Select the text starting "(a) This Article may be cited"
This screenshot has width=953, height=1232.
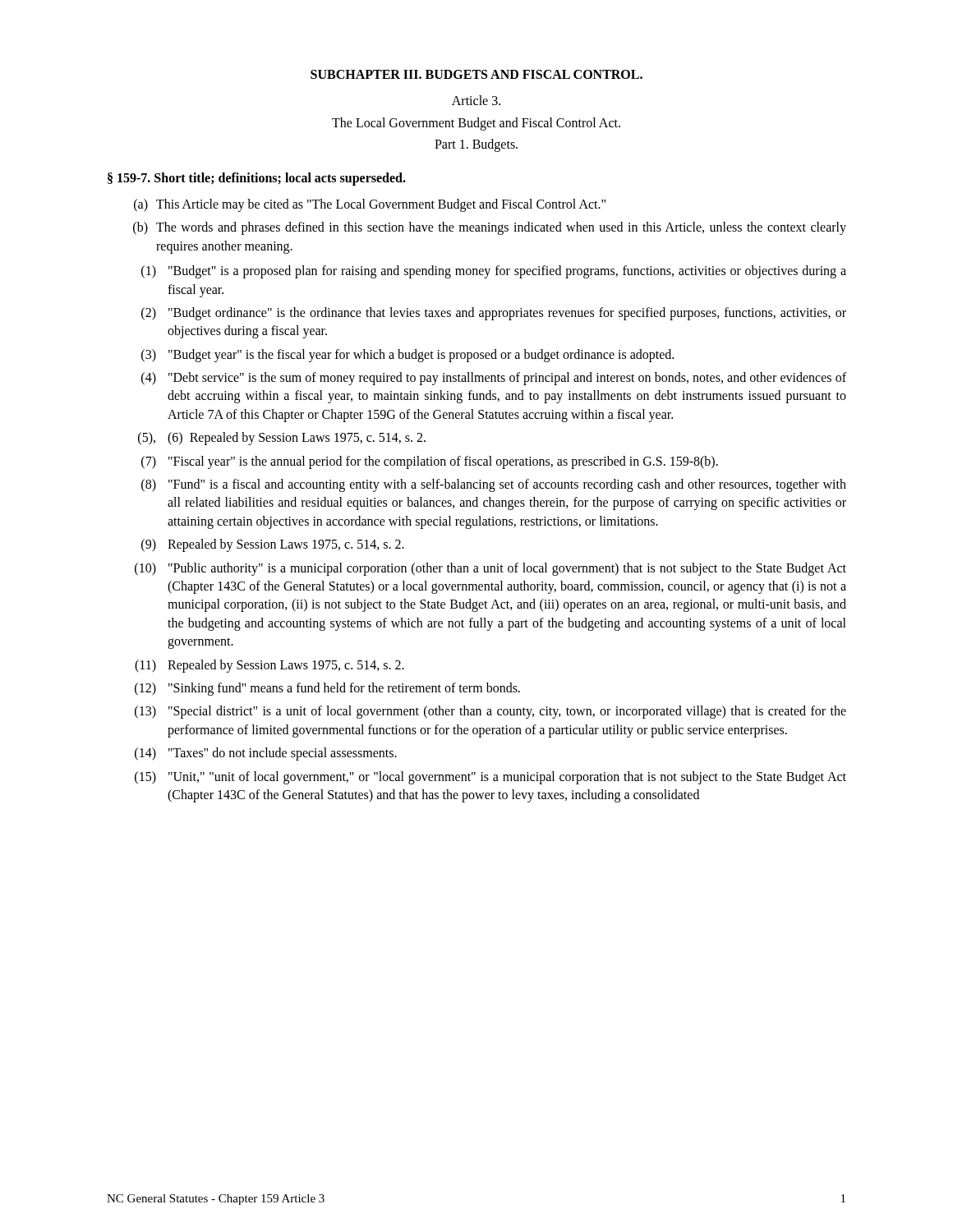pos(476,205)
